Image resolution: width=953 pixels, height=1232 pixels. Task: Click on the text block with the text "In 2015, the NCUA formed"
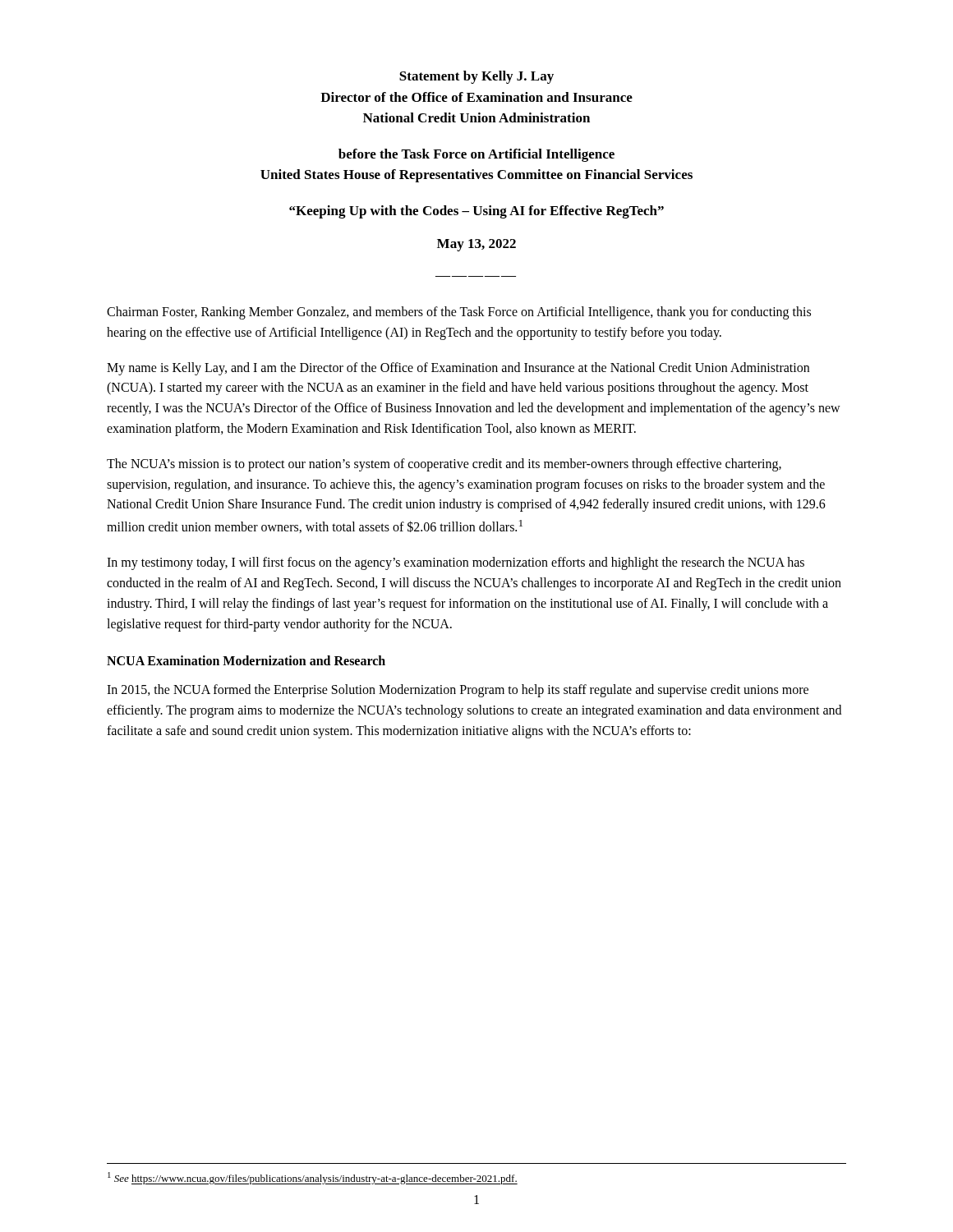(474, 710)
